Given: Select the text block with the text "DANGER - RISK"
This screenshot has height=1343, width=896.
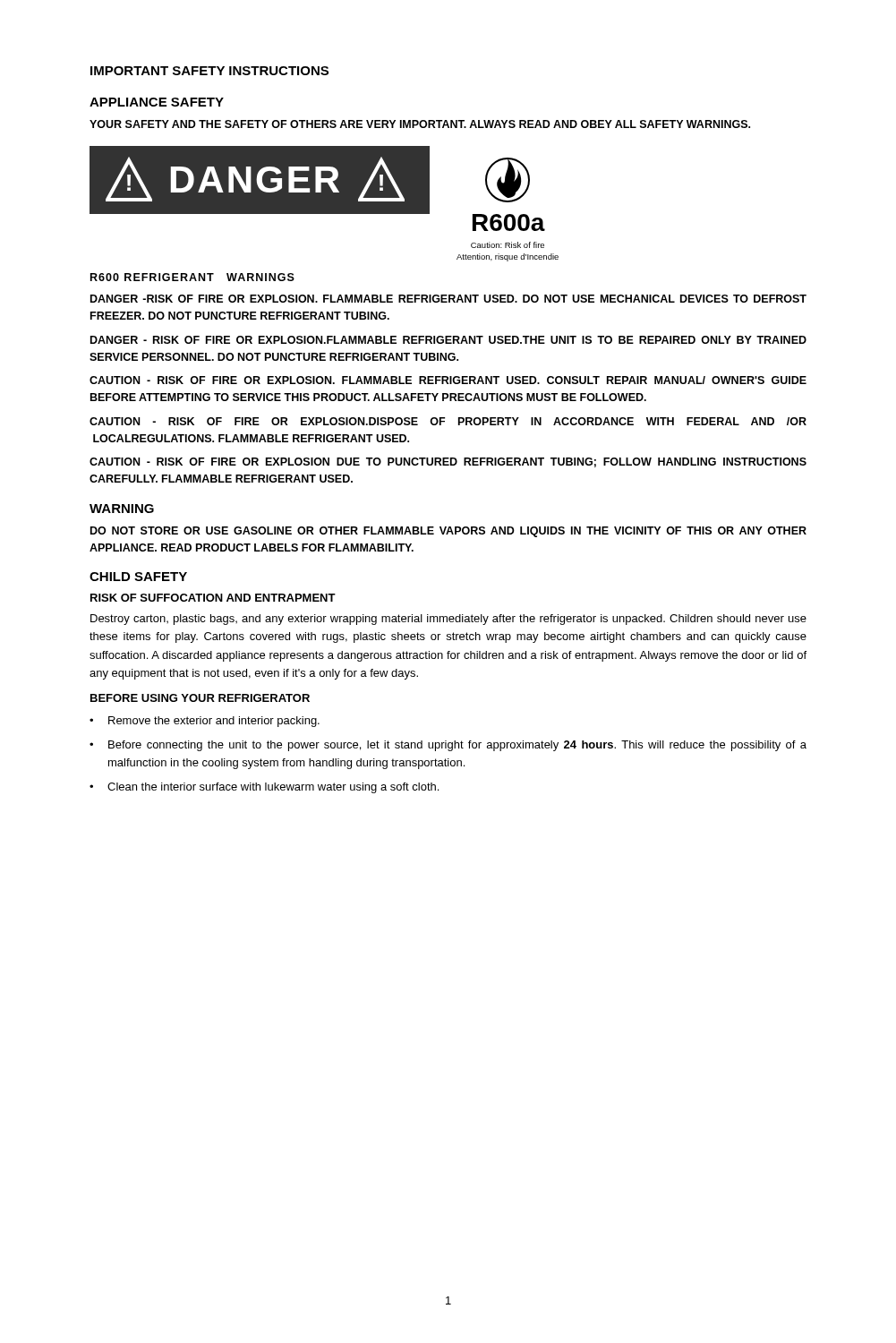Looking at the screenshot, I should [x=448, y=349].
